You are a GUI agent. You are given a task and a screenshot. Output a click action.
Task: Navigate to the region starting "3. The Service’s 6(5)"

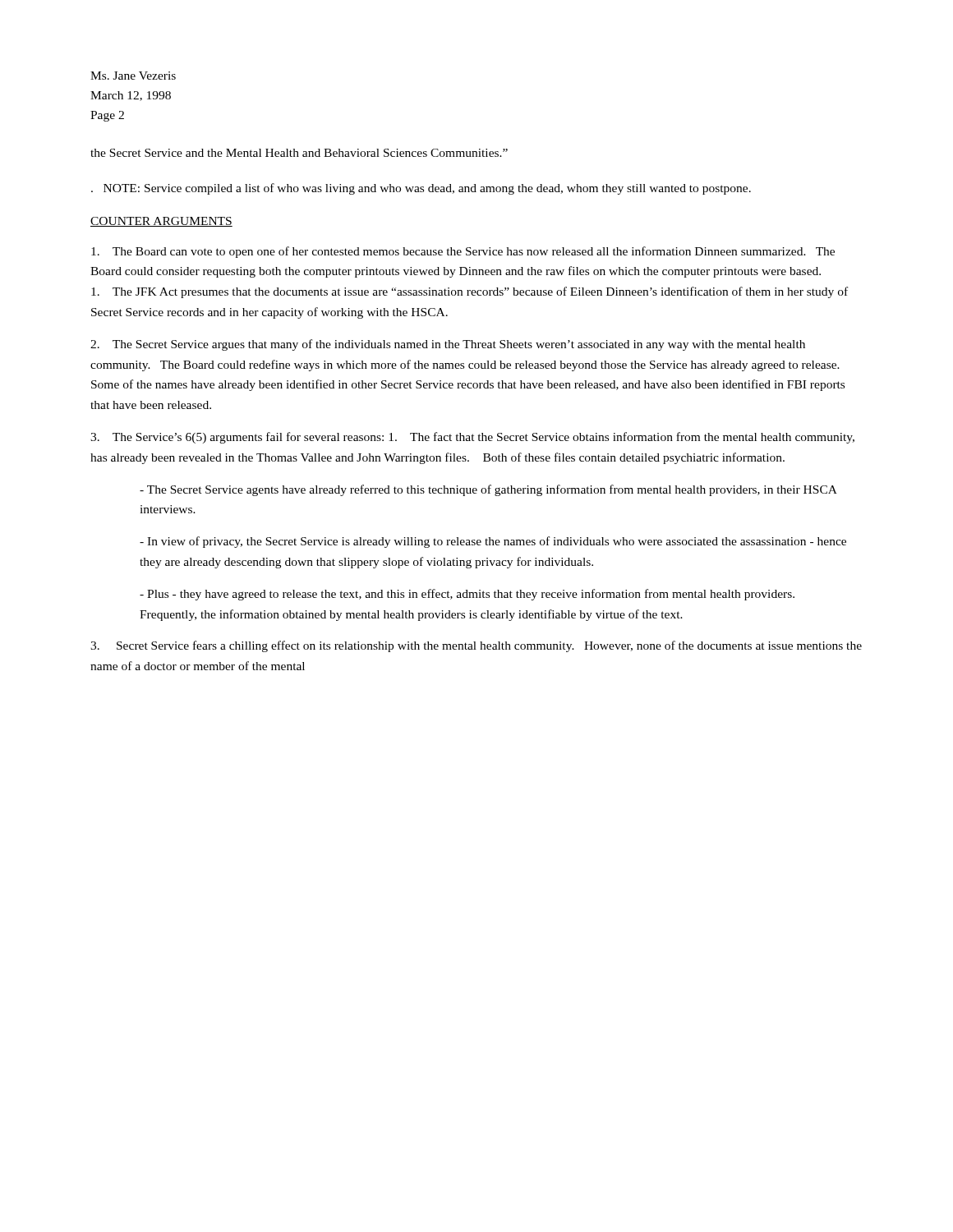coord(473,447)
